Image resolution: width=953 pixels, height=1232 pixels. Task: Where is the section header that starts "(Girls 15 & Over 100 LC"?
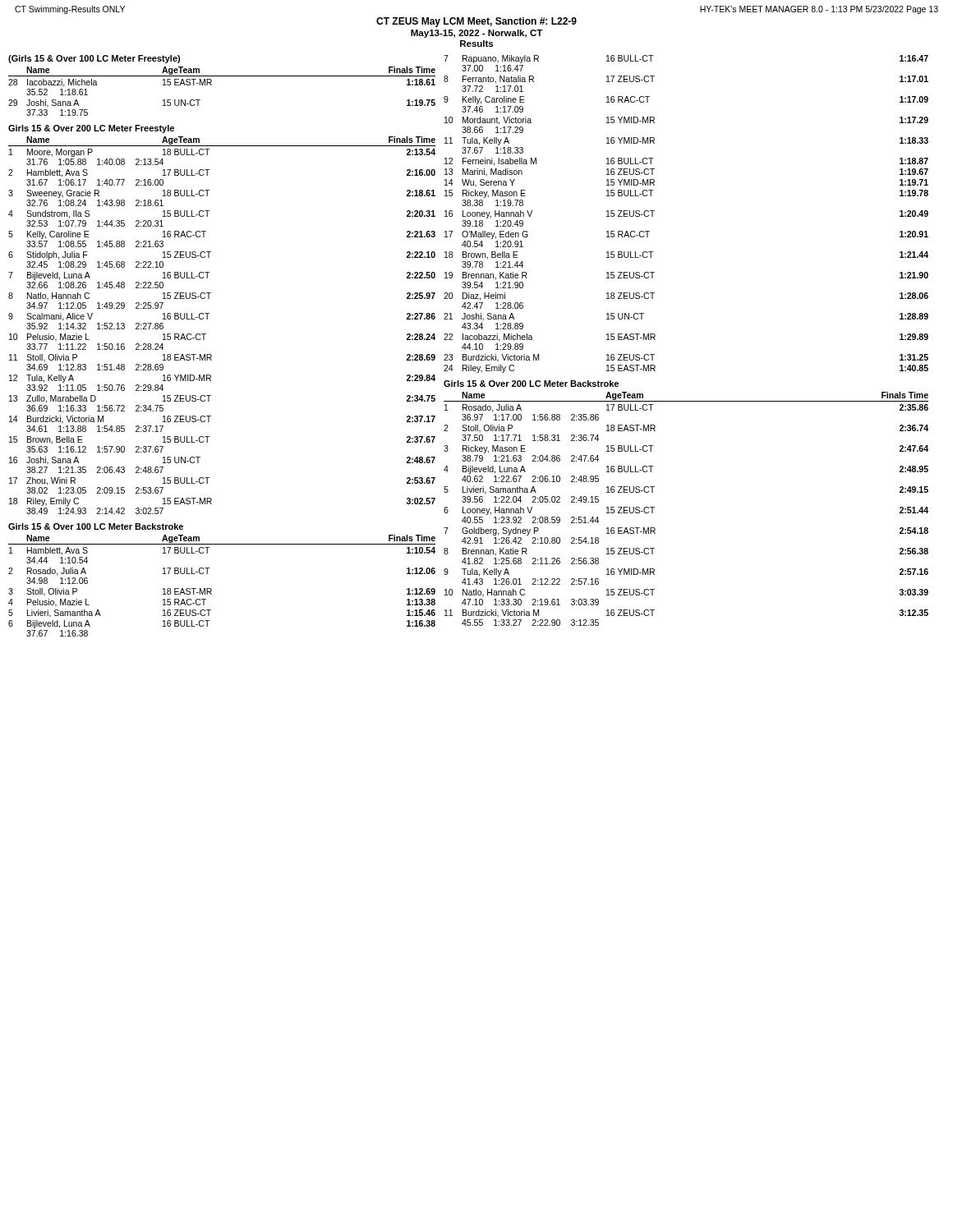point(94,58)
